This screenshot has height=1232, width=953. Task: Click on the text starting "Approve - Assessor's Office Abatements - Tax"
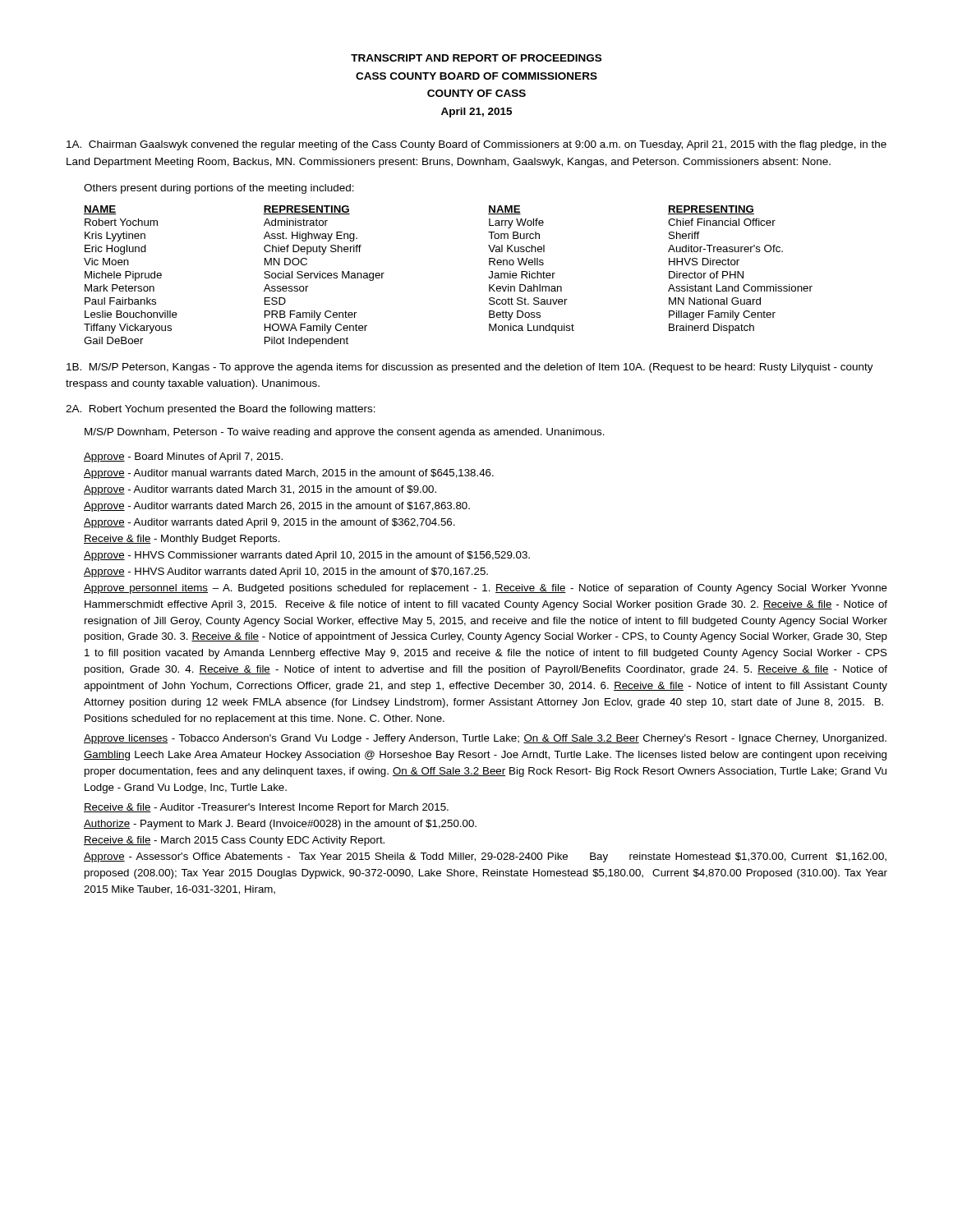(486, 872)
